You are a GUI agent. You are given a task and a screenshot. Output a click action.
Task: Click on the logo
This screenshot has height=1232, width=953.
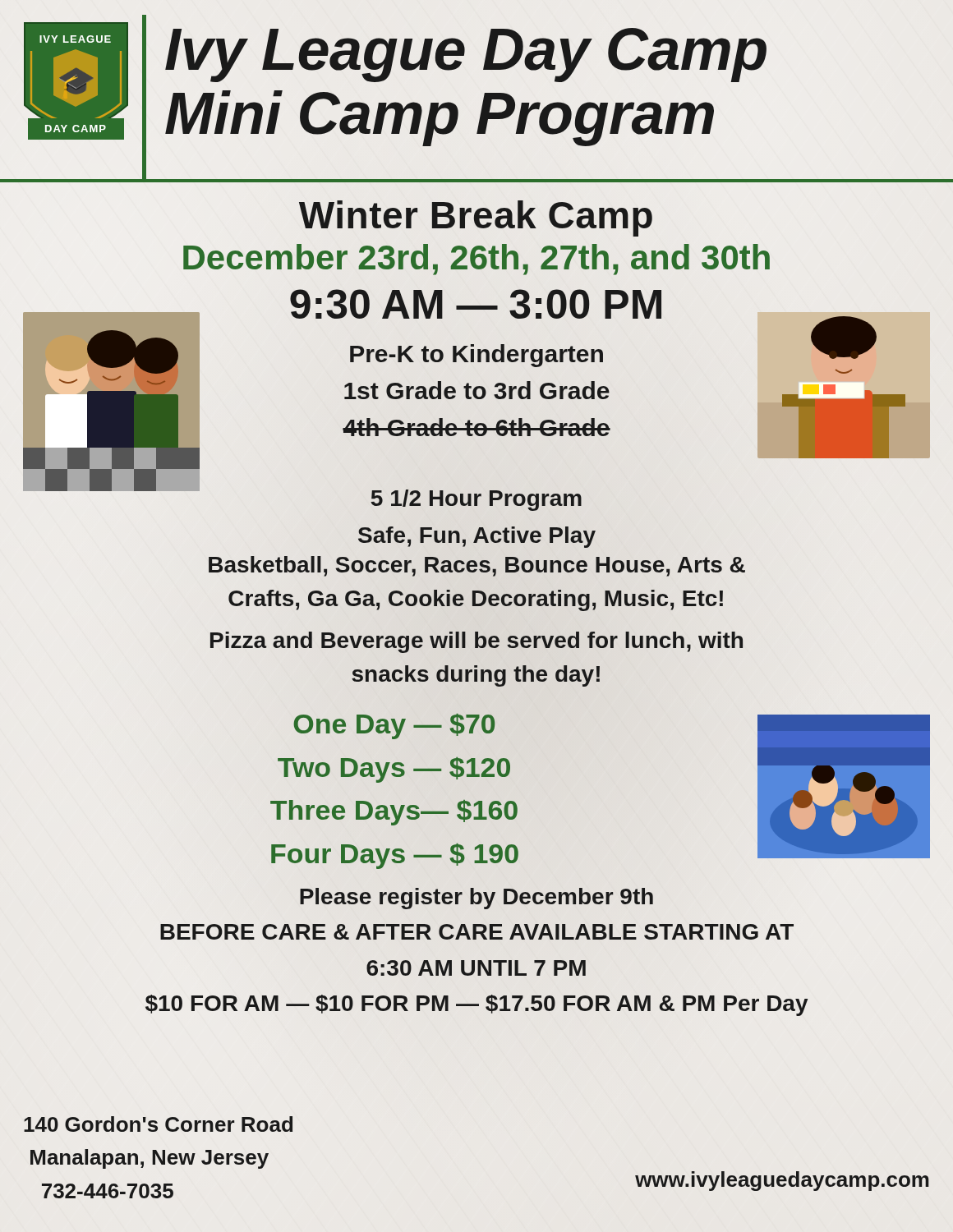[x=76, y=87]
